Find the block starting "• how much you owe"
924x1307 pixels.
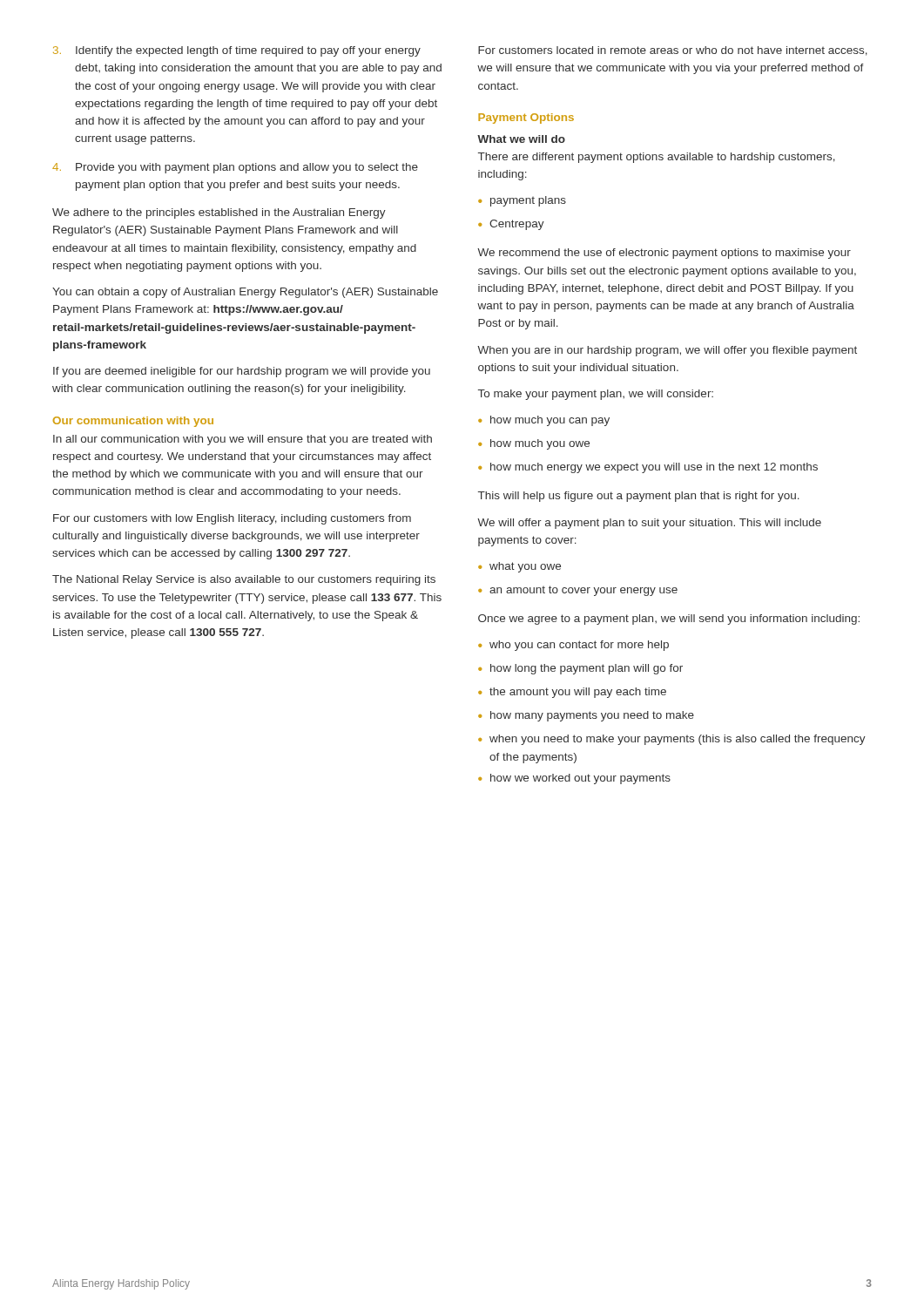click(534, 444)
